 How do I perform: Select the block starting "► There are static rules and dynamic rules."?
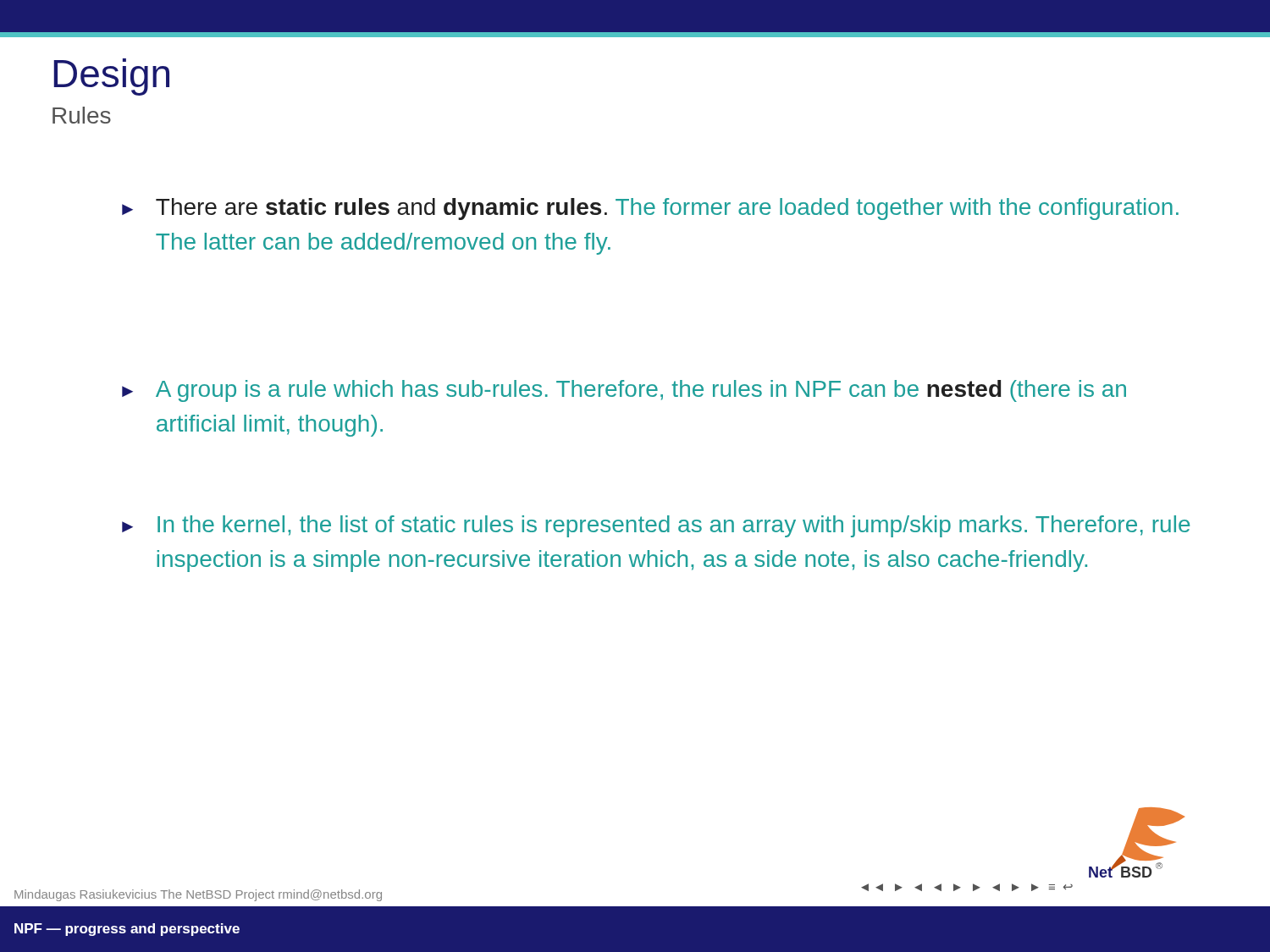pos(660,225)
